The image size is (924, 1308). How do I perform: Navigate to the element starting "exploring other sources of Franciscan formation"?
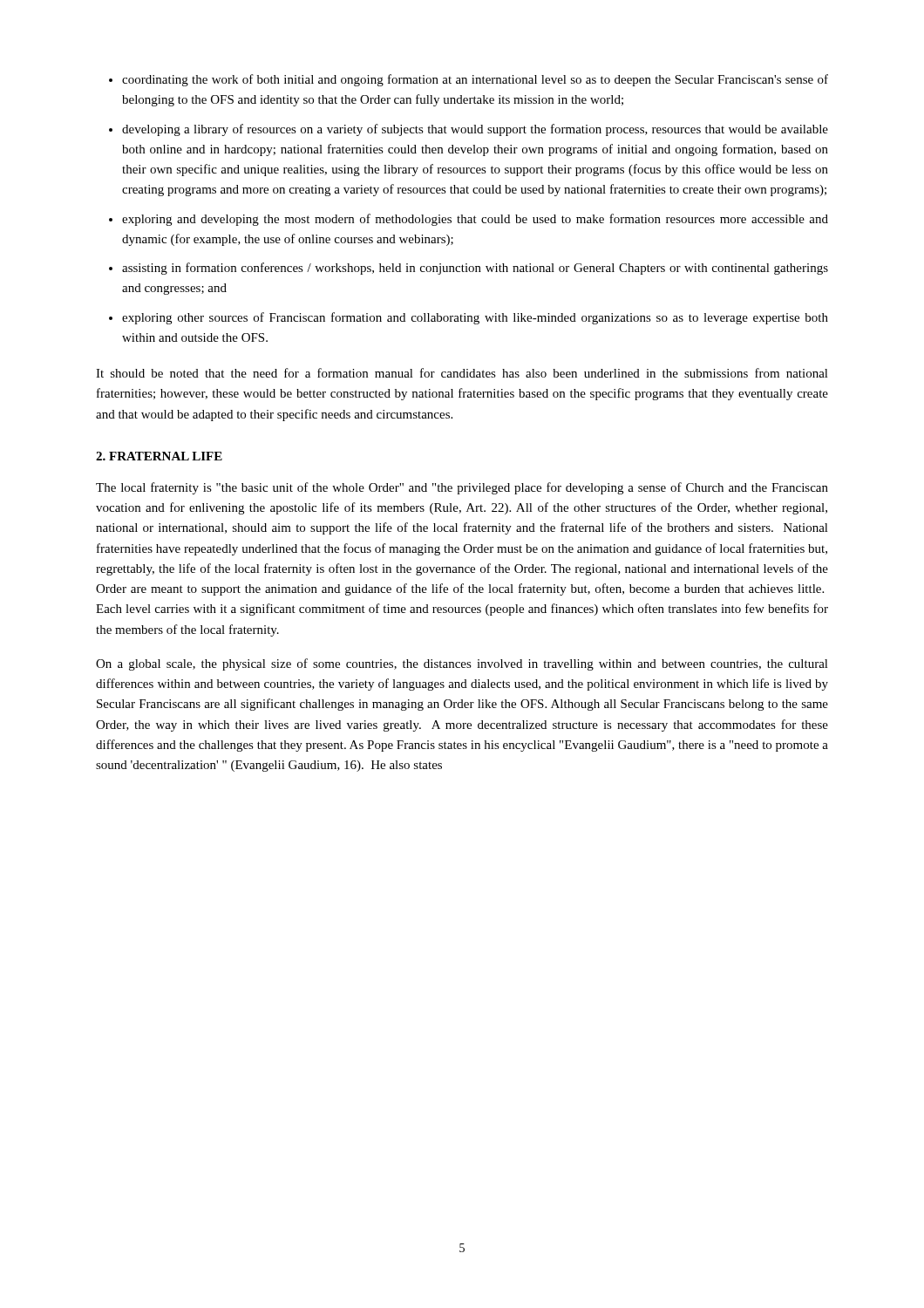475,327
